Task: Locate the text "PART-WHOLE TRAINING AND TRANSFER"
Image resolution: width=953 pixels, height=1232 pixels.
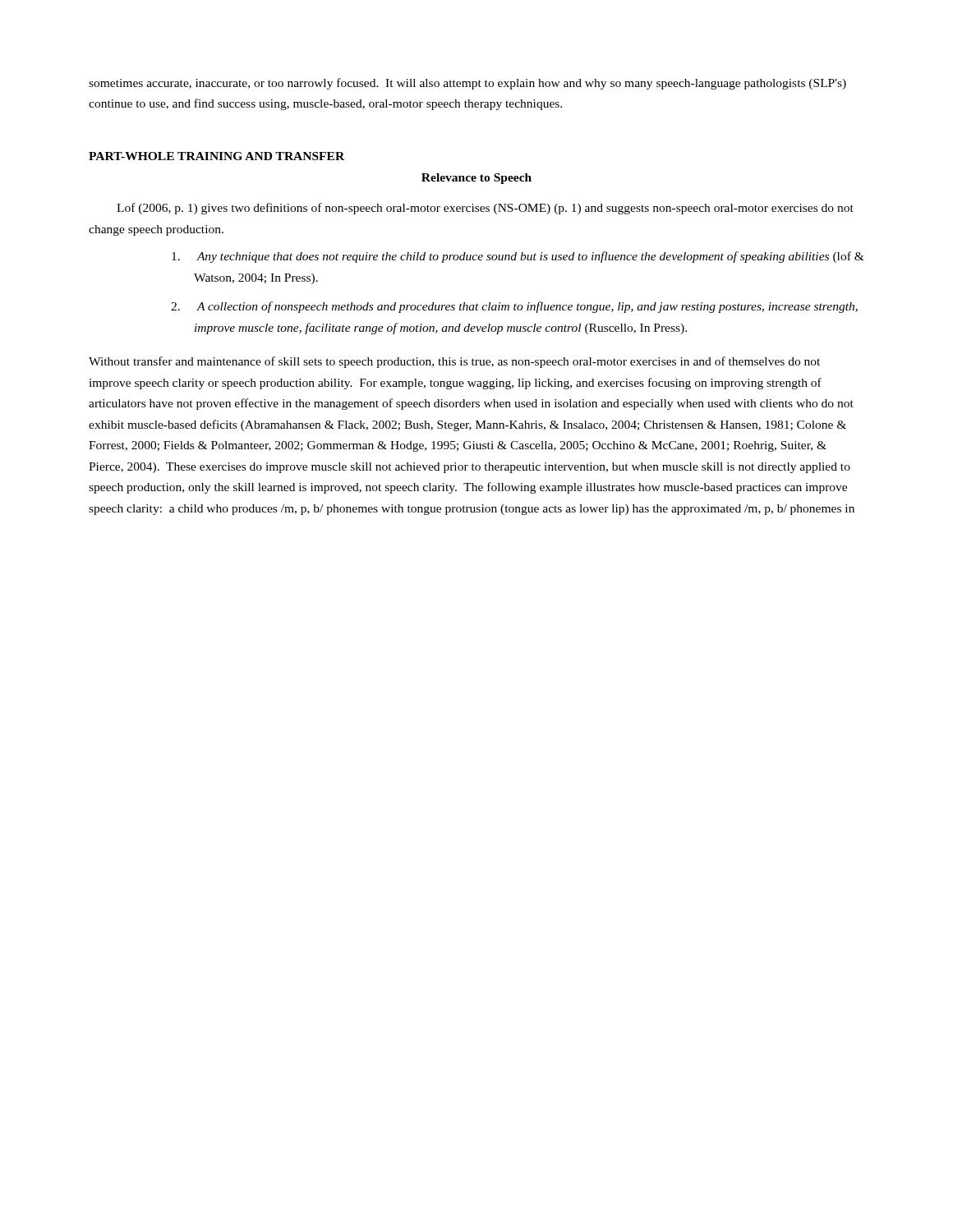Action: click(217, 155)
